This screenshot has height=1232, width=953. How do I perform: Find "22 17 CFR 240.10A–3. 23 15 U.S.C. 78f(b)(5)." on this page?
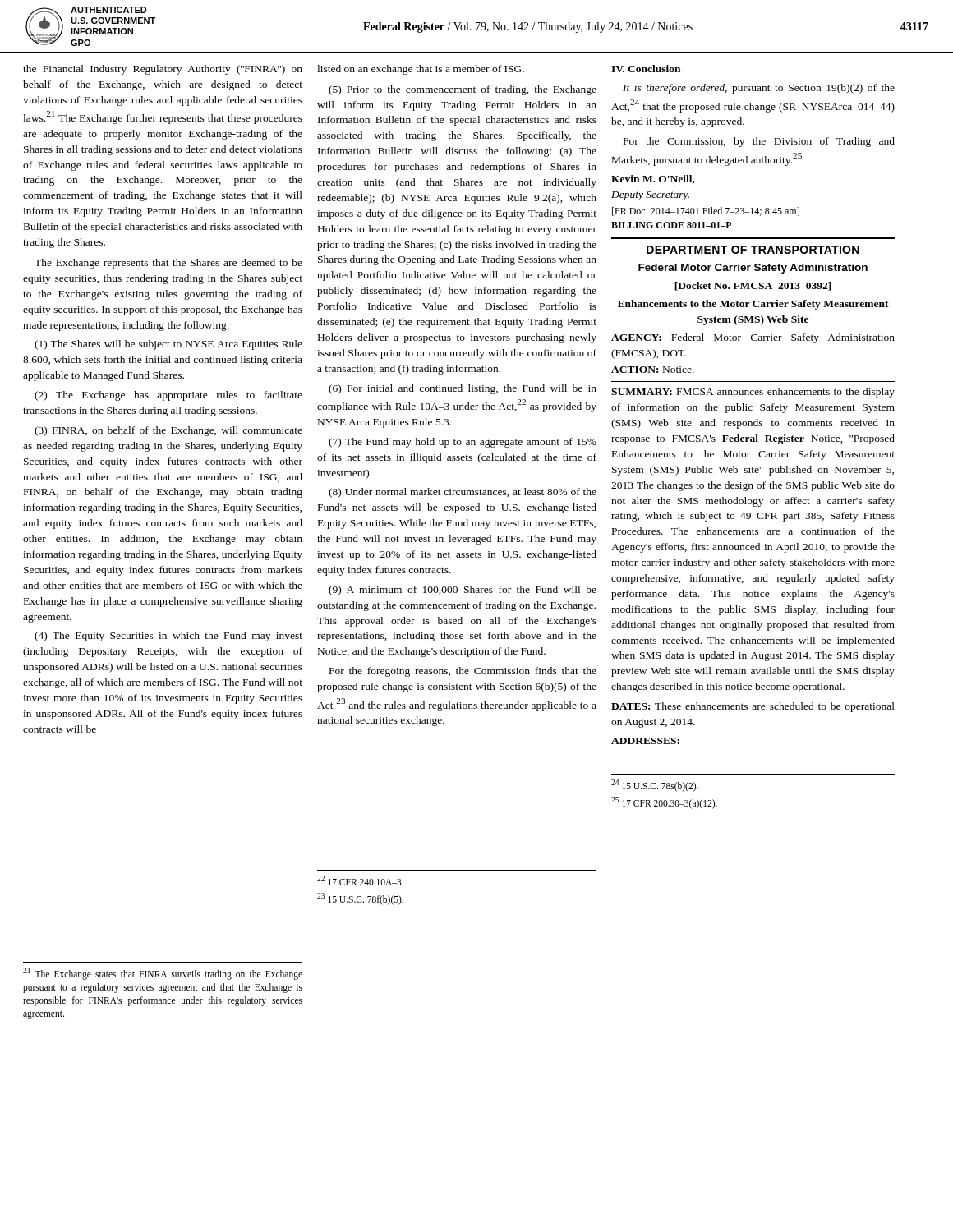(x=360, y=880)
